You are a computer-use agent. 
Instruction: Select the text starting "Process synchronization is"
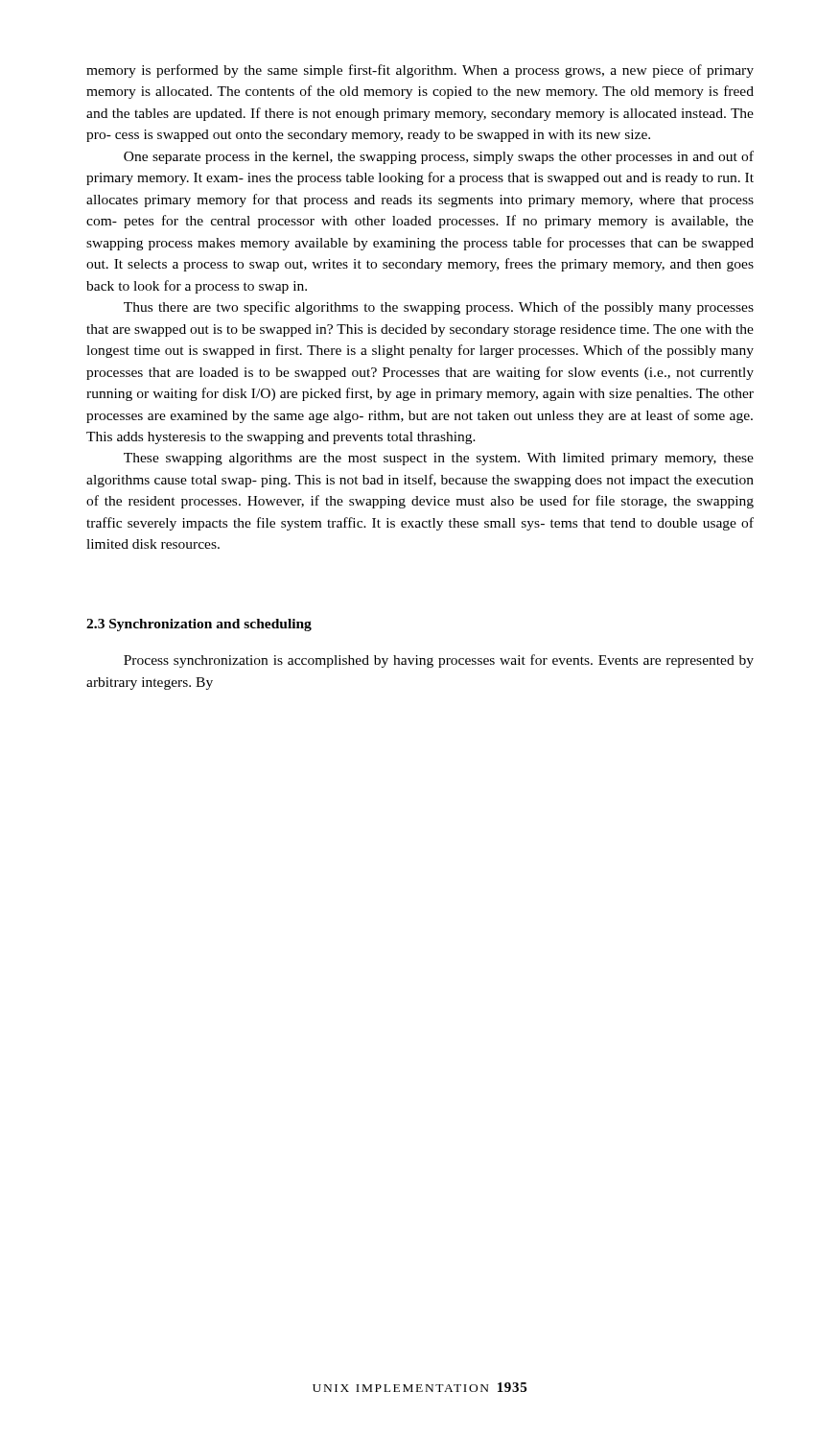pyautogui.click(x=420, y=671)
